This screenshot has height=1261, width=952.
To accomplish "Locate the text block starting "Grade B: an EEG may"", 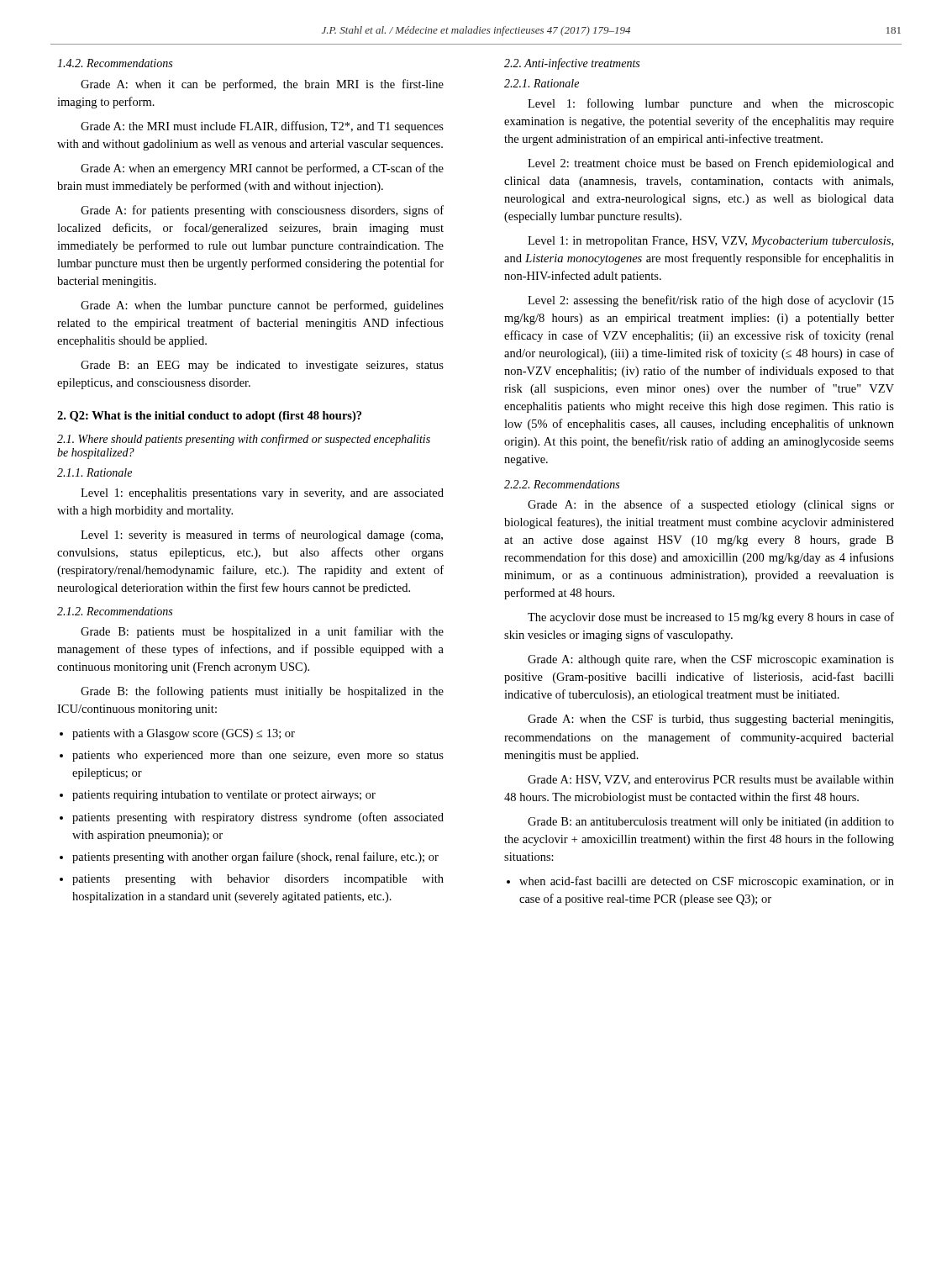I will point(250,374).
